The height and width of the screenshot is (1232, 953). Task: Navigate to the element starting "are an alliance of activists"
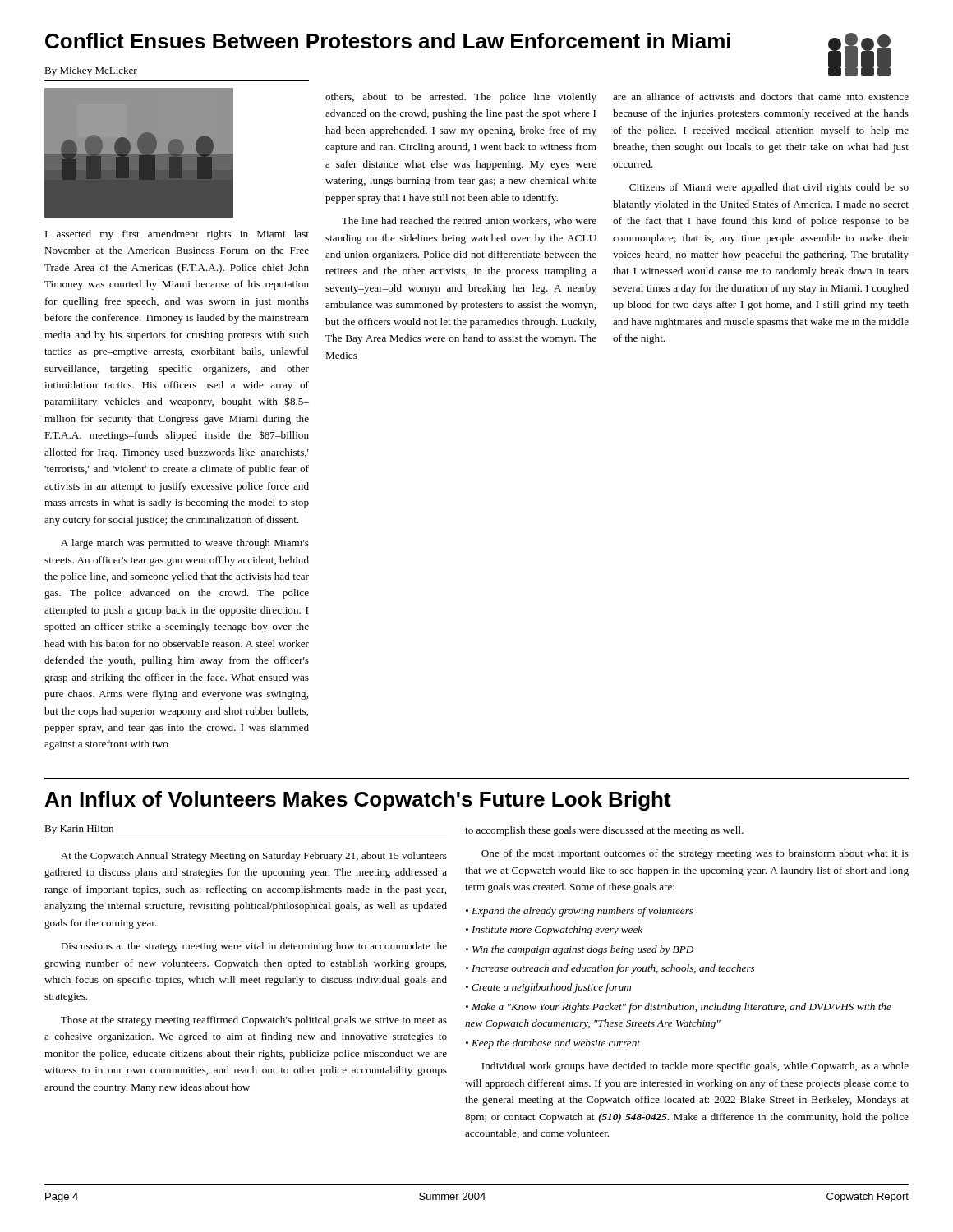click(761, 218)
